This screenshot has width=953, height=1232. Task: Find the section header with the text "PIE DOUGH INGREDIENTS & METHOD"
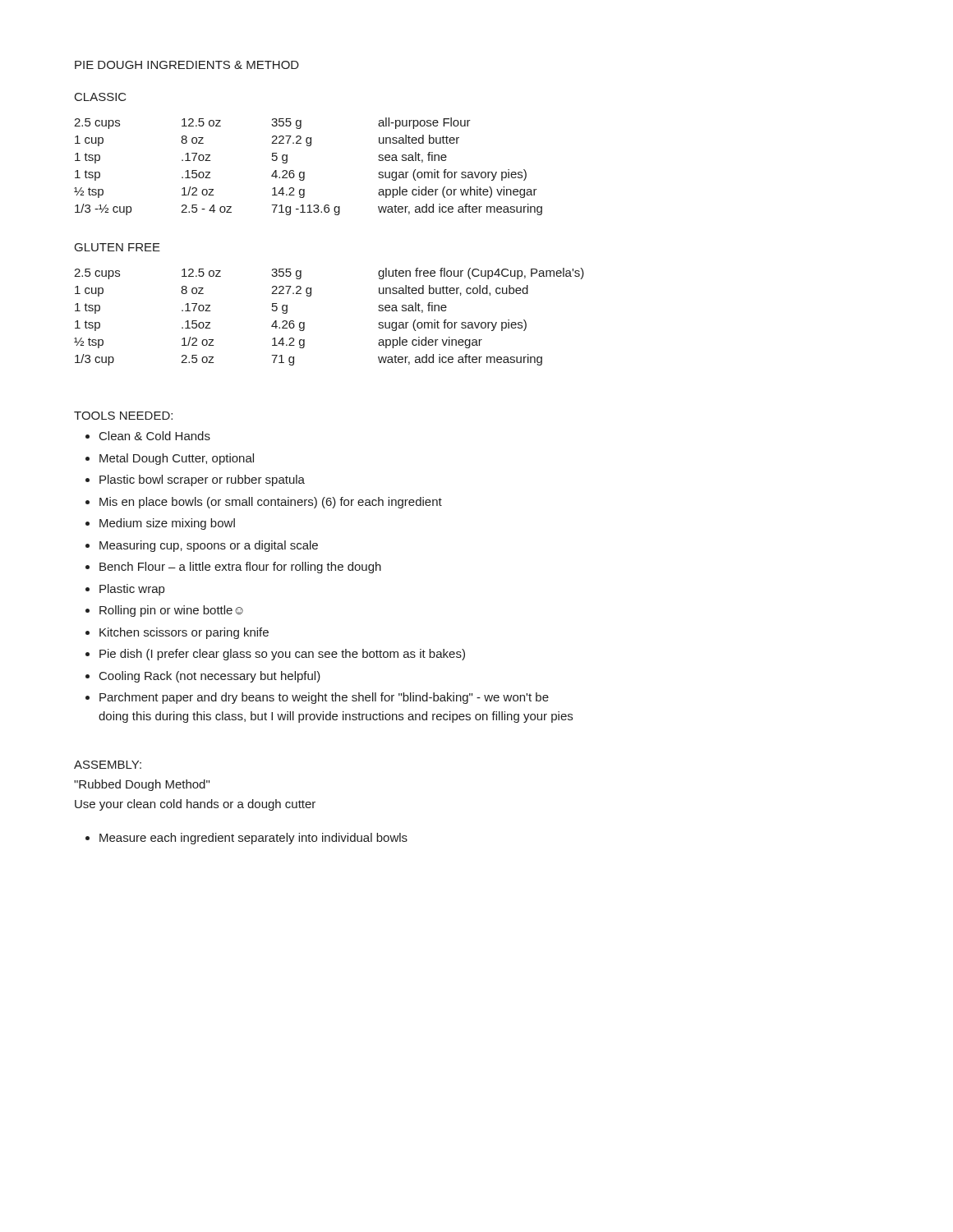[x=187, y=64]
